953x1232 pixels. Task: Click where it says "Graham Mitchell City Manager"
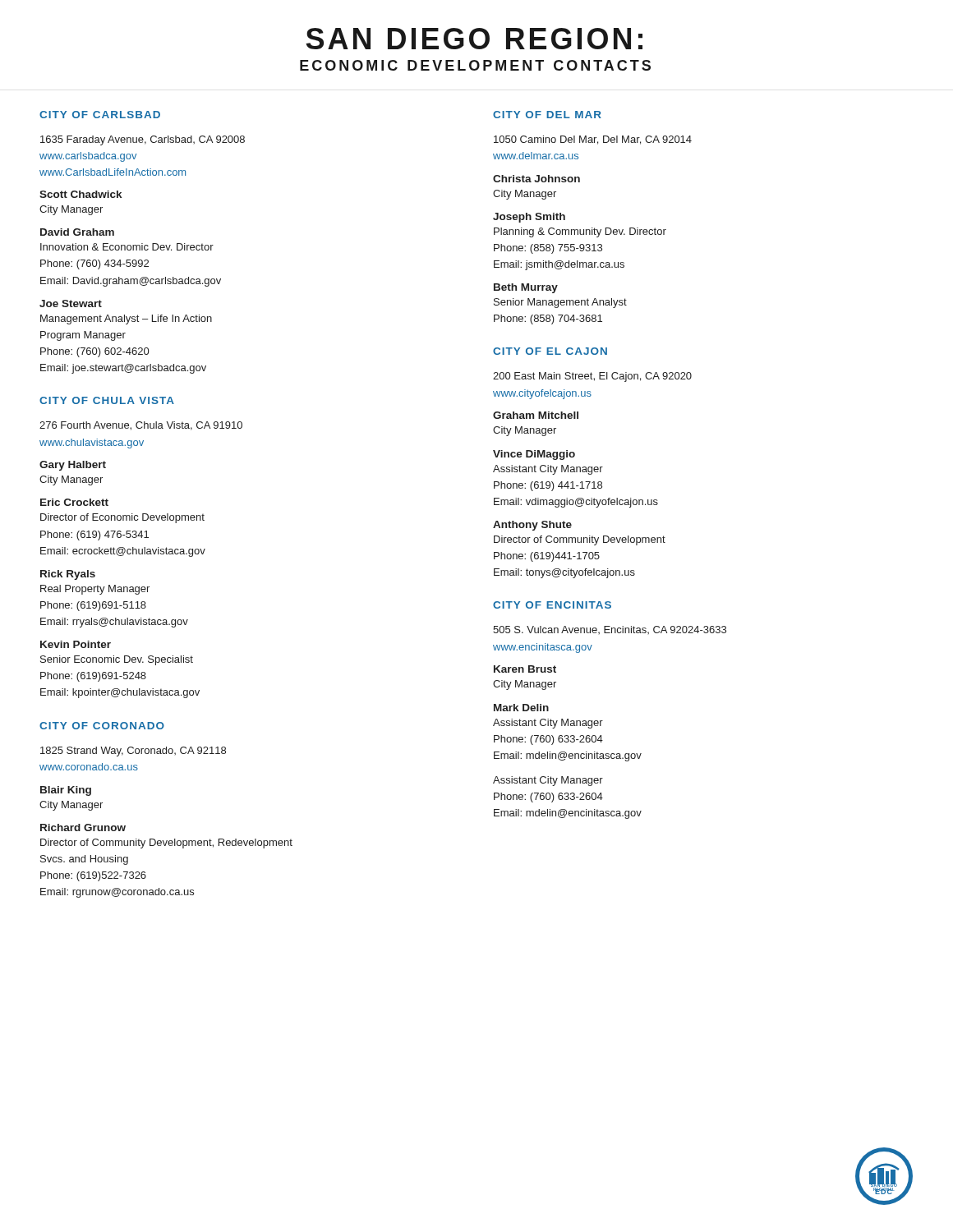pyautogui.click(x=536, y=415)
